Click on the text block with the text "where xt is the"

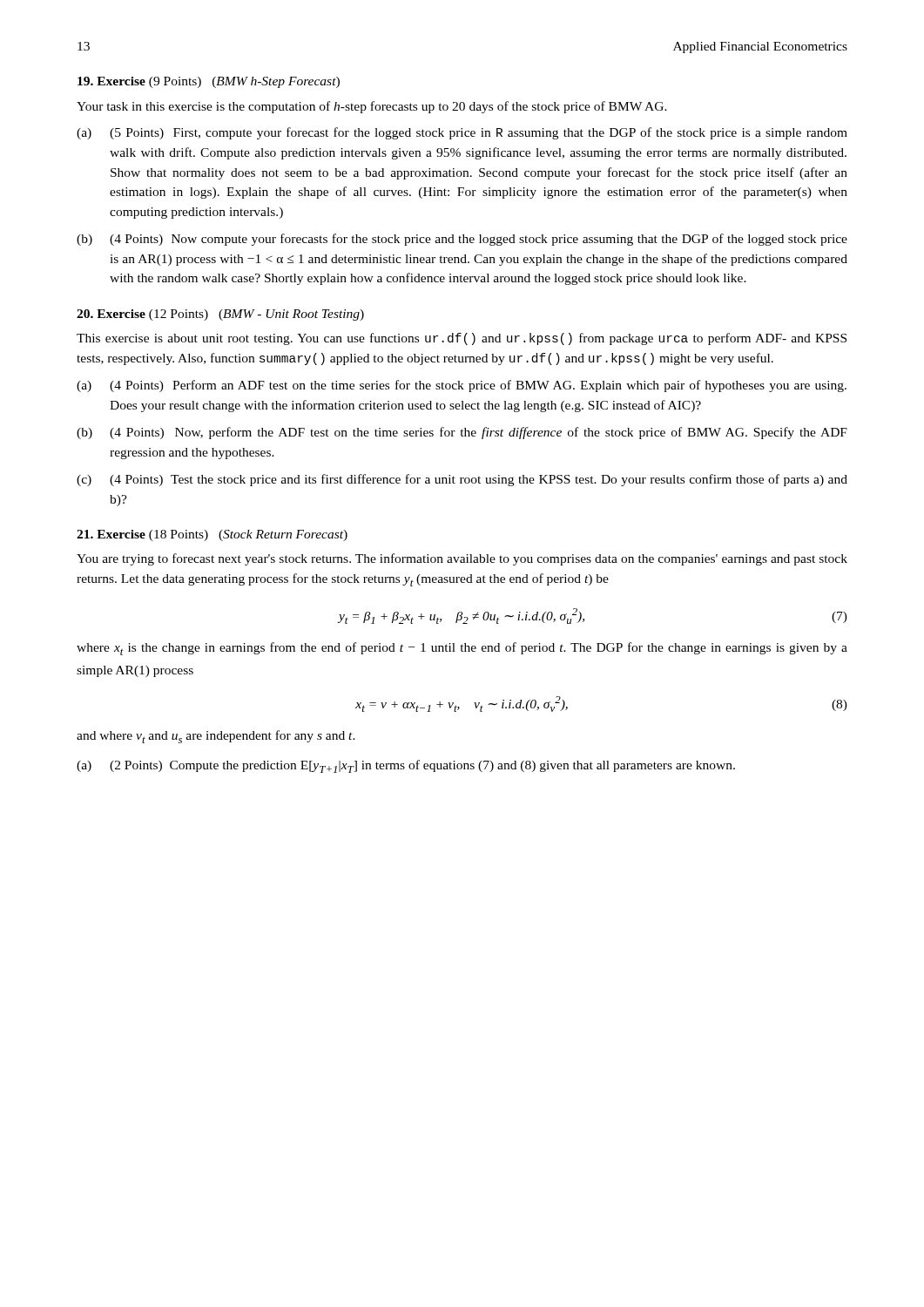pos(462,658)
